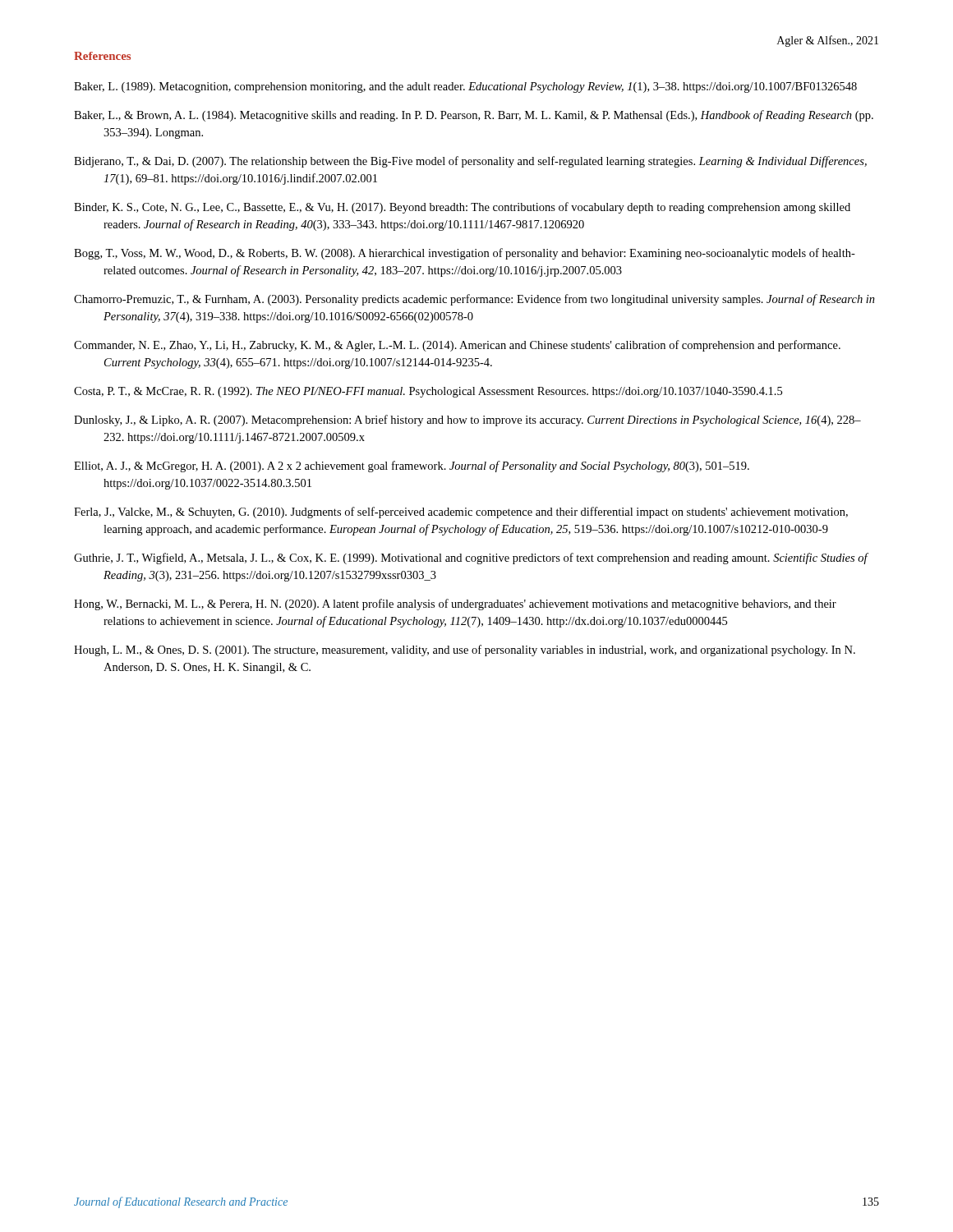Point to the block beginning "Commander, N. E.,"
The width and height of the screenshot is (953, 1232).
point(457,354)
